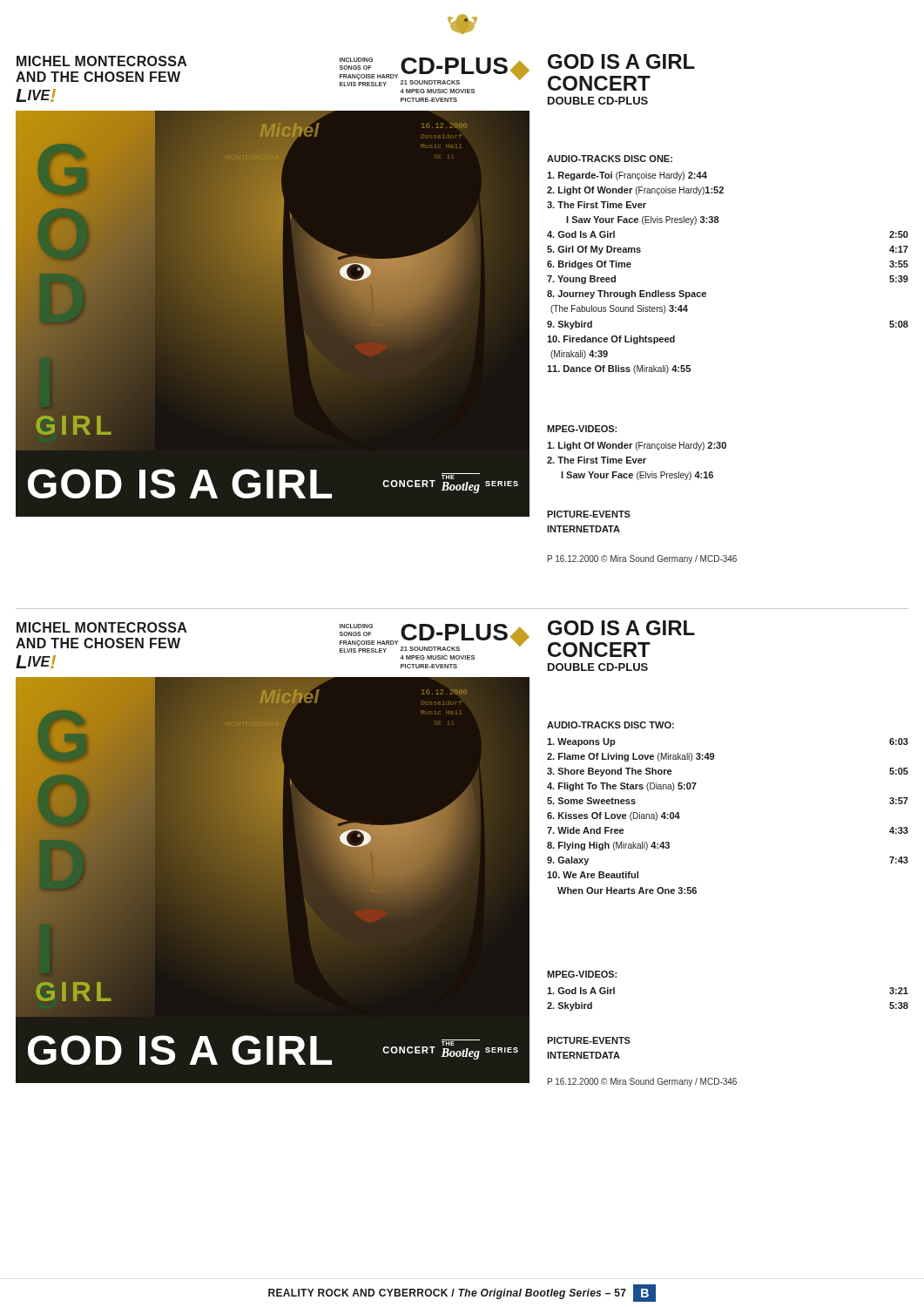Image resolution: width=924 pixels, height=1307 pixels.
Task: Click on the logo
Action: click(x=462, y=26)
